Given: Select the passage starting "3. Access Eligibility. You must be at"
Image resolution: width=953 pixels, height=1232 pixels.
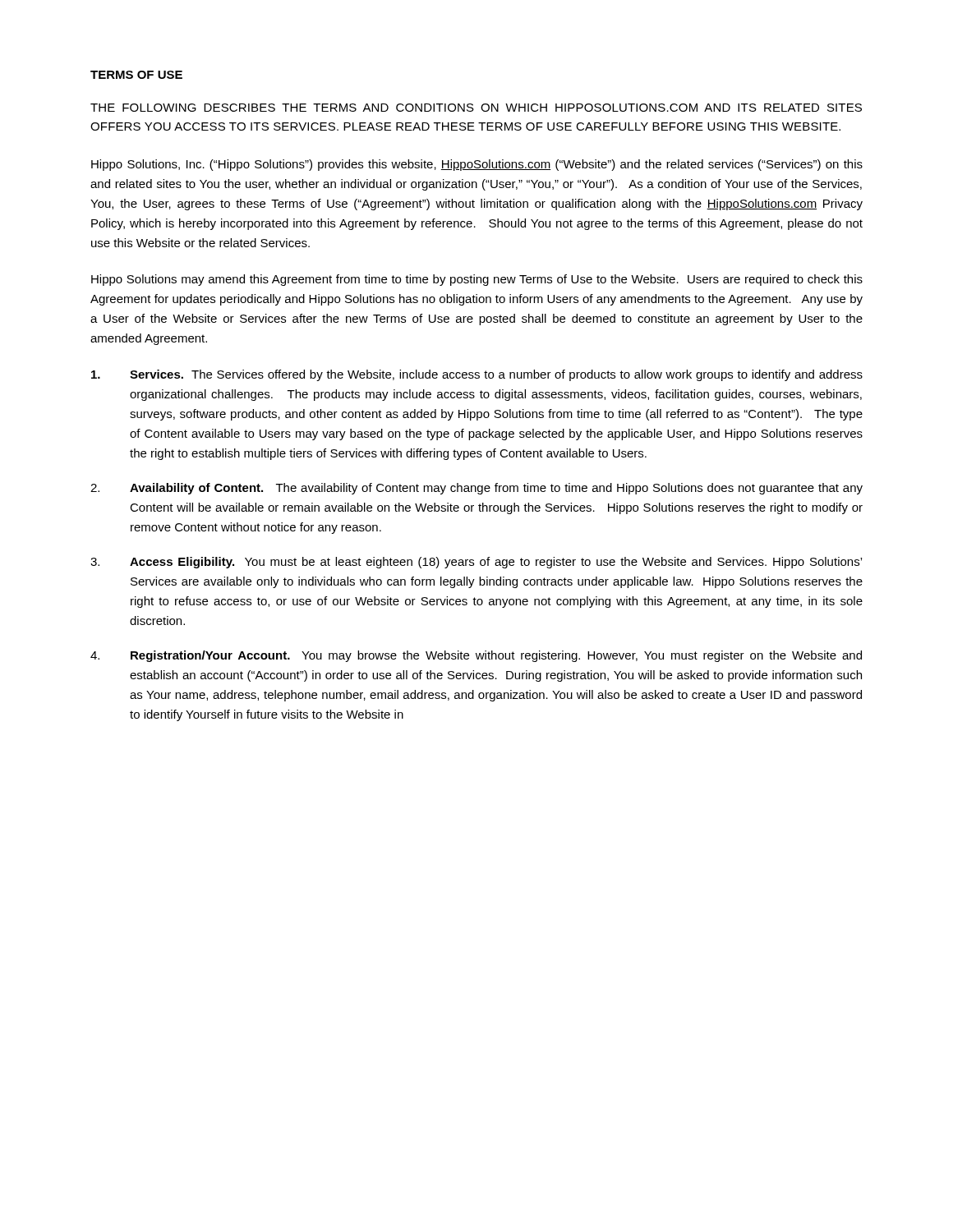Looking at the screenshot, I should point(476,591).
